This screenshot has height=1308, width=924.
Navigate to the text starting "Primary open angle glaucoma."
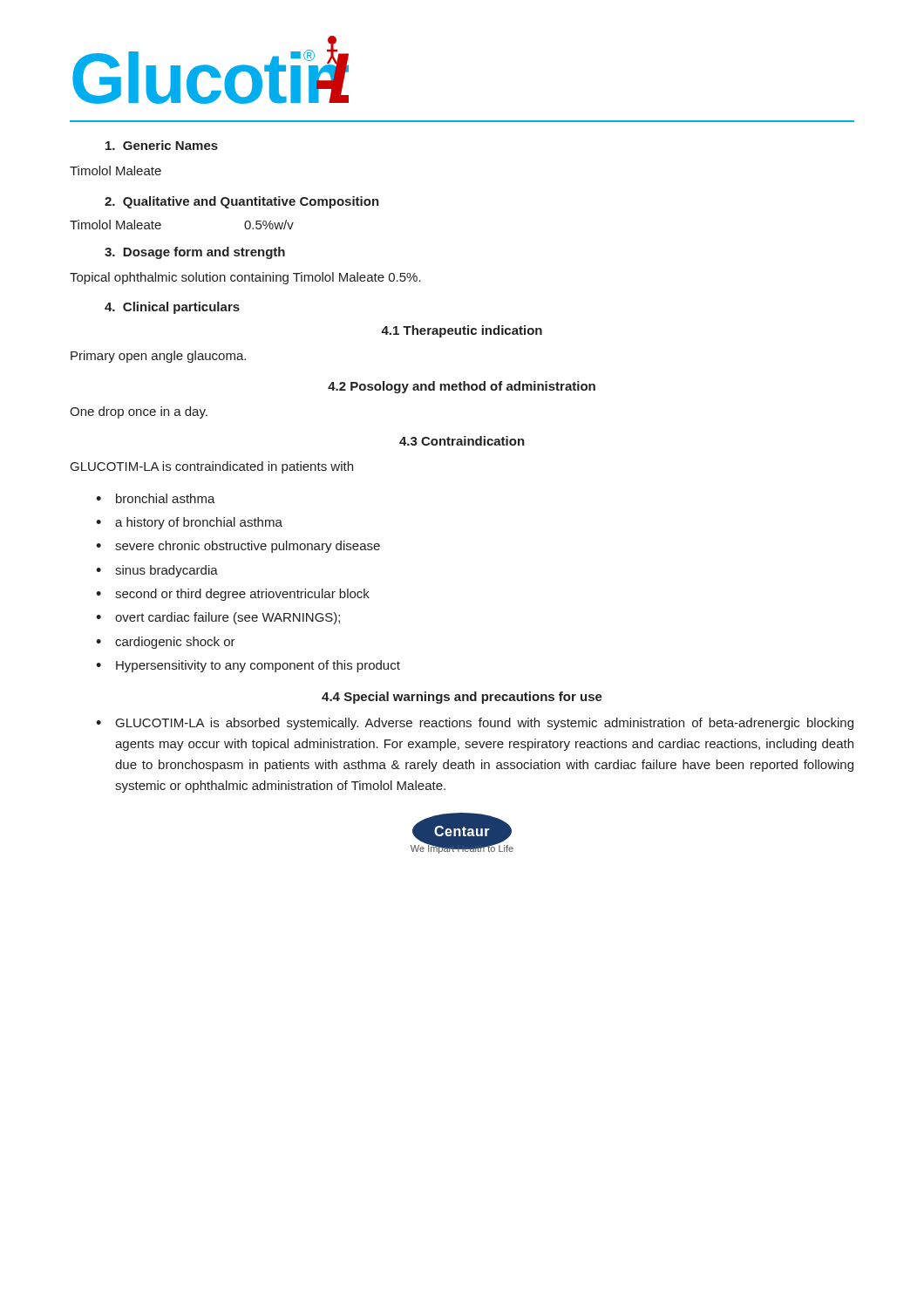158,355
